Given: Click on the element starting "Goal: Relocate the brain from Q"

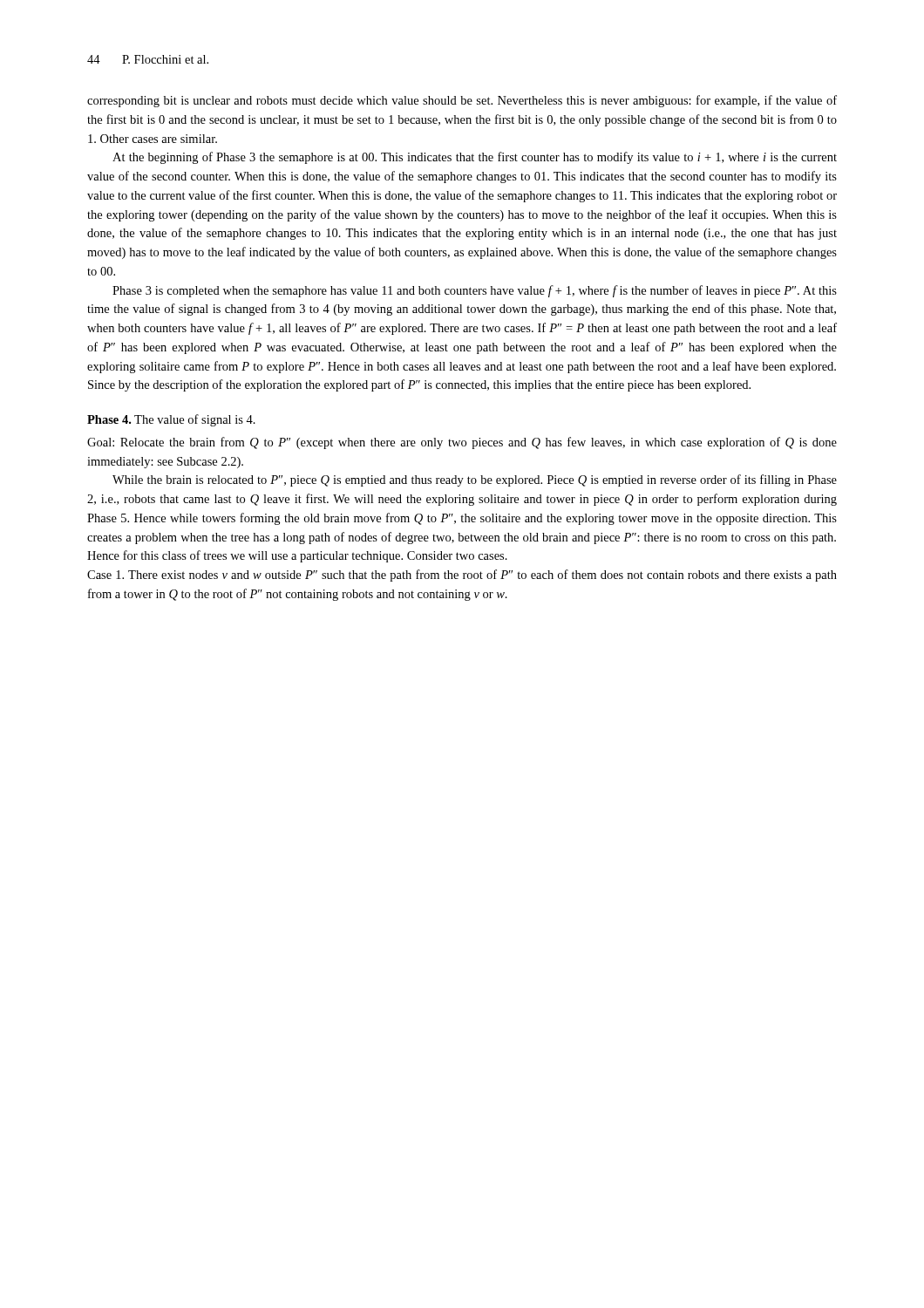Looking at the screenshot, I should click(x=462, y=452).
